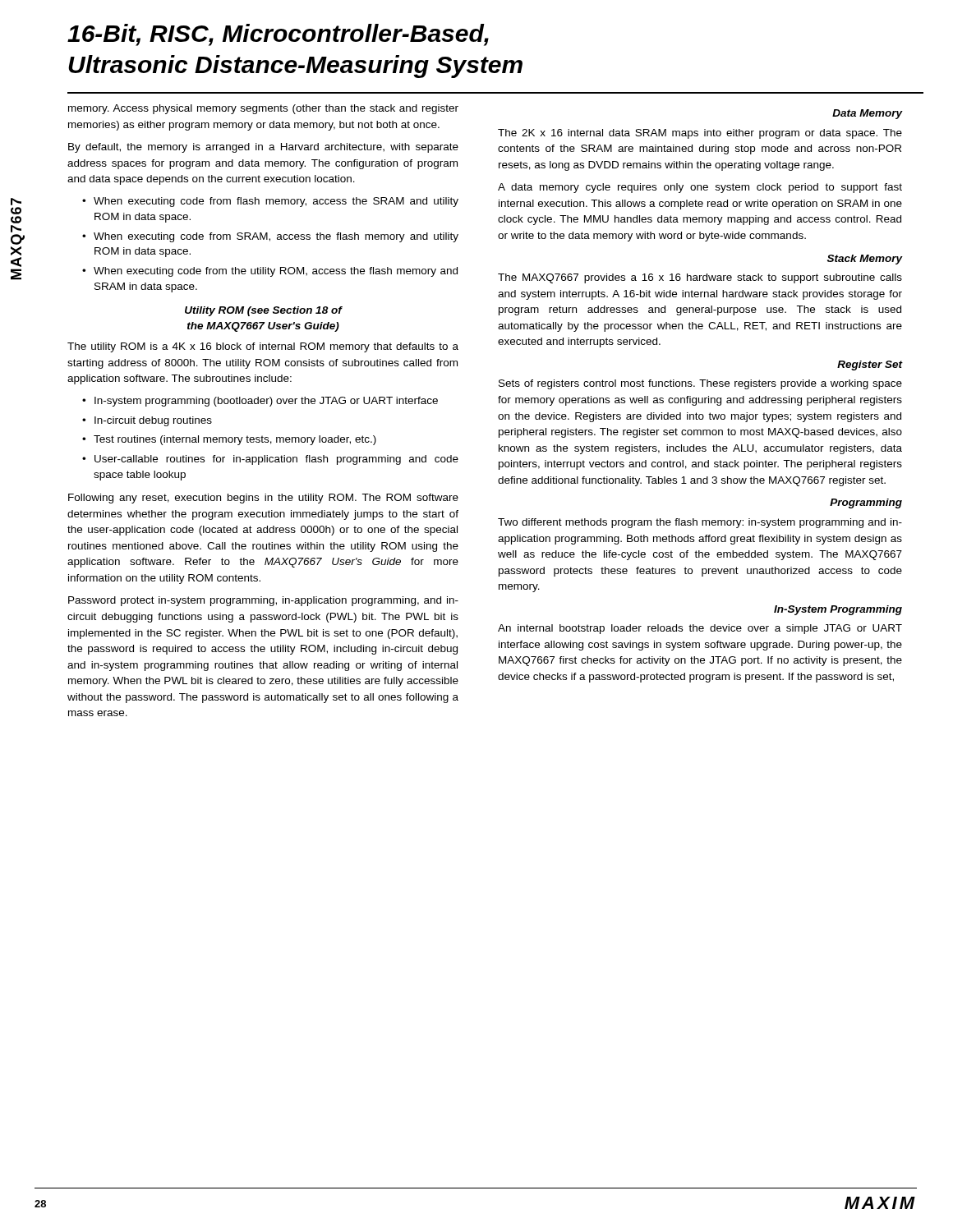Point to the passage starting "An internal bootstrap loader reloads"
The height and width of the screenshot is (1232, 953).
pos(700,652)
